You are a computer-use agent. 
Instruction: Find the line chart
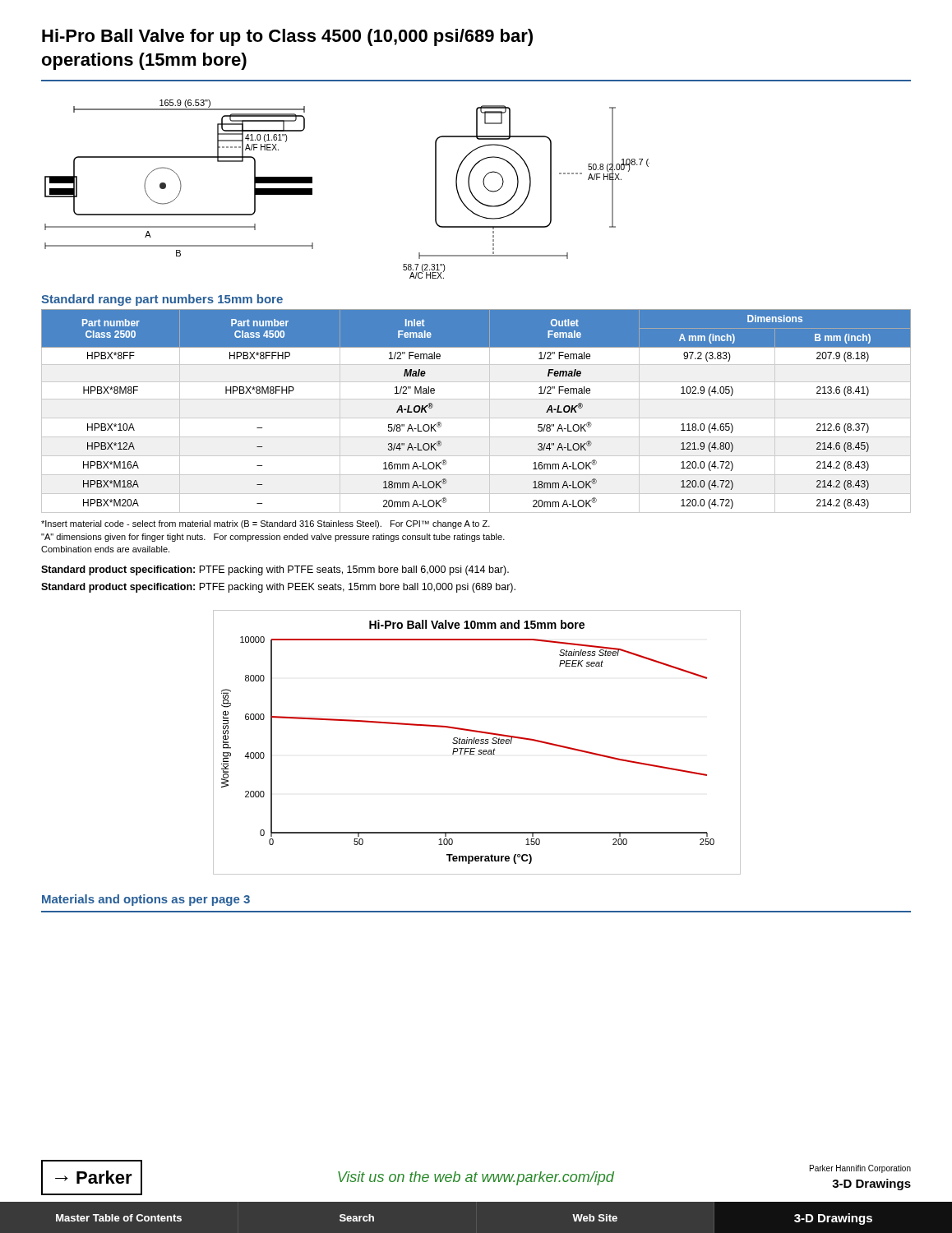[476, 743]
